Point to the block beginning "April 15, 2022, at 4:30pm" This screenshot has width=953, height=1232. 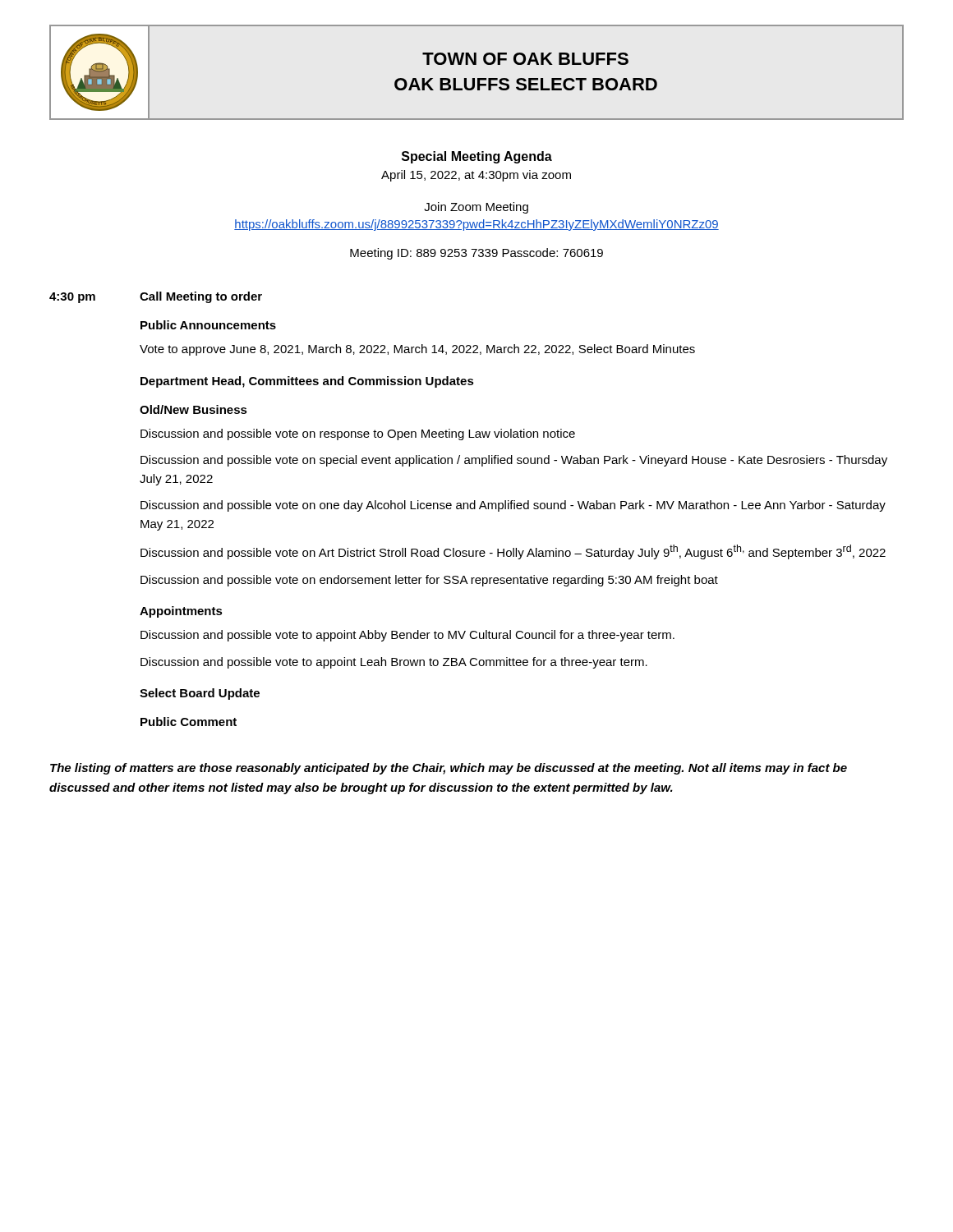[476, 175]
